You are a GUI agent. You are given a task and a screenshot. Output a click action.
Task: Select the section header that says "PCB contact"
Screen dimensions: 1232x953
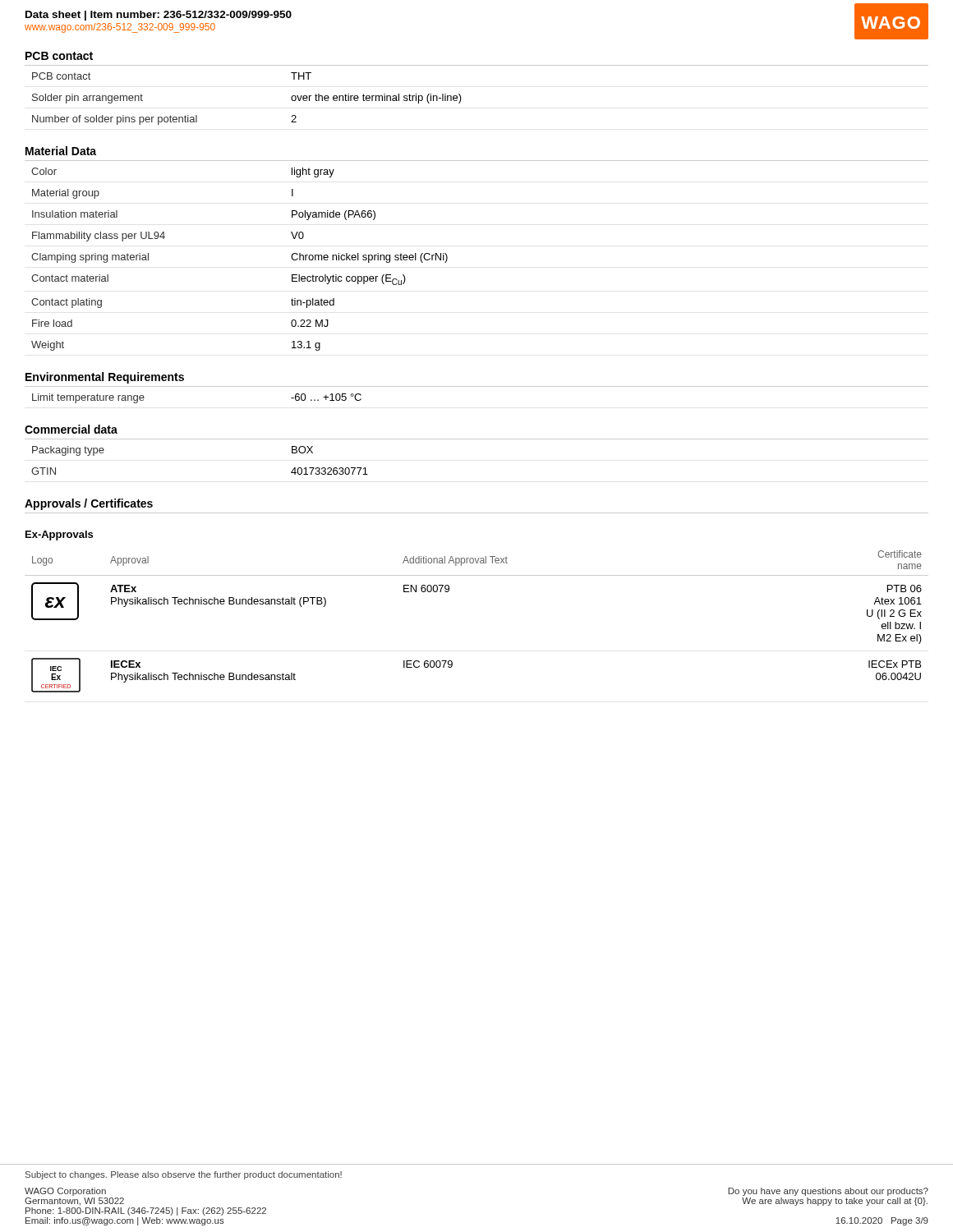coord(59,56)
